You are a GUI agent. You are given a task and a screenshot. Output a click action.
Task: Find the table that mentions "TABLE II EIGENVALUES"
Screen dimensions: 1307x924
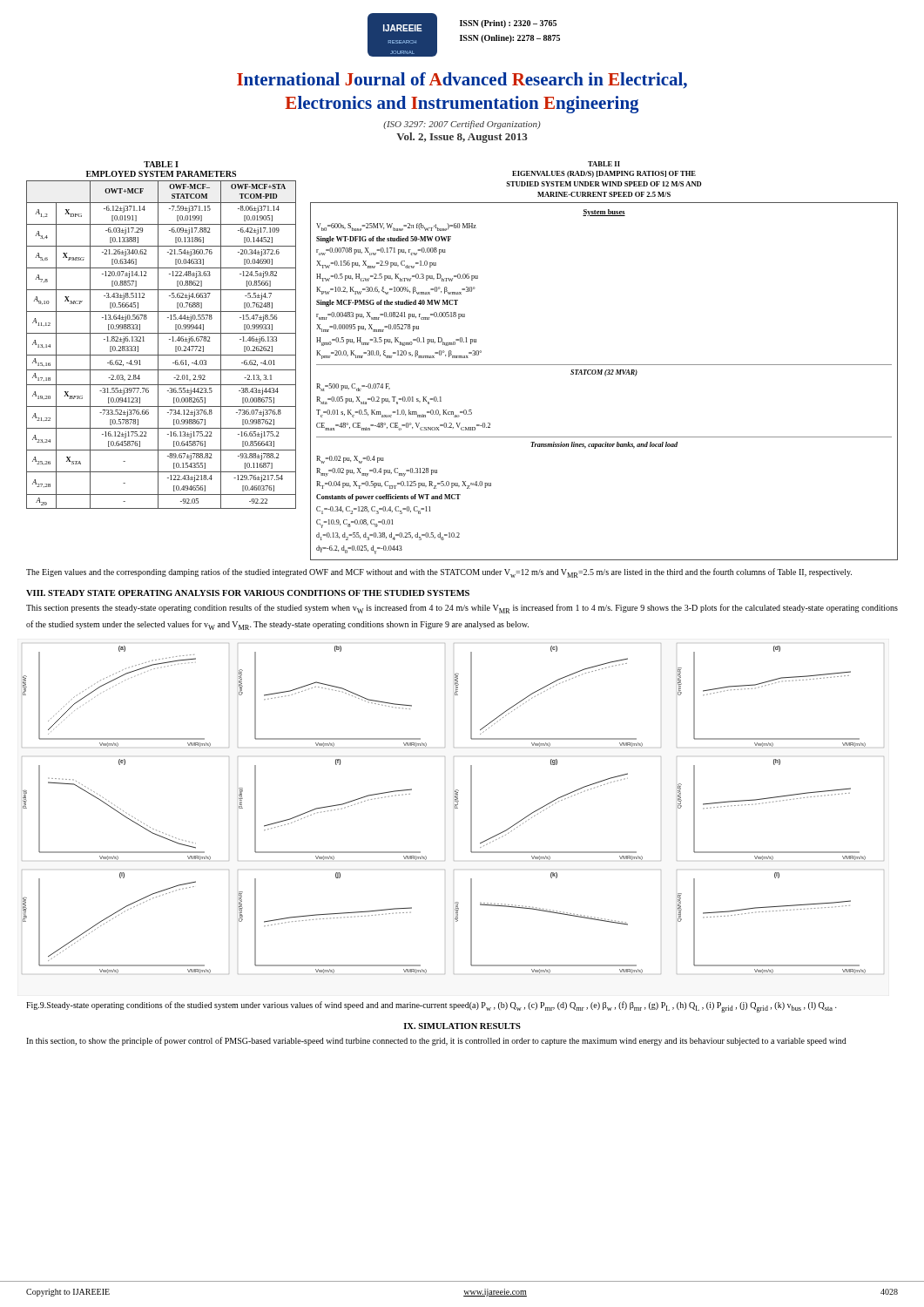click(604, 359)
